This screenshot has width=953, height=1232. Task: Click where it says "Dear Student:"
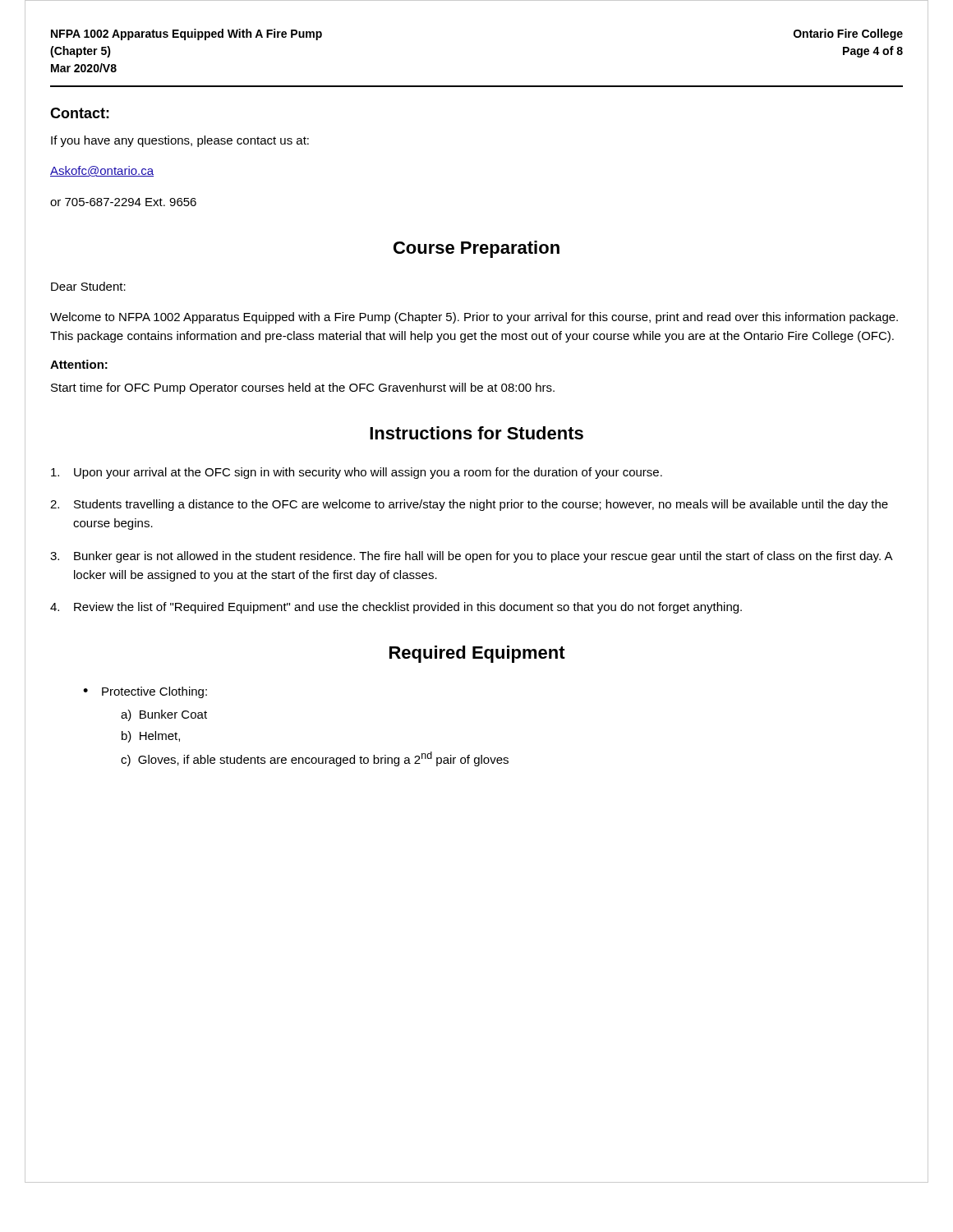click(88, 286)
